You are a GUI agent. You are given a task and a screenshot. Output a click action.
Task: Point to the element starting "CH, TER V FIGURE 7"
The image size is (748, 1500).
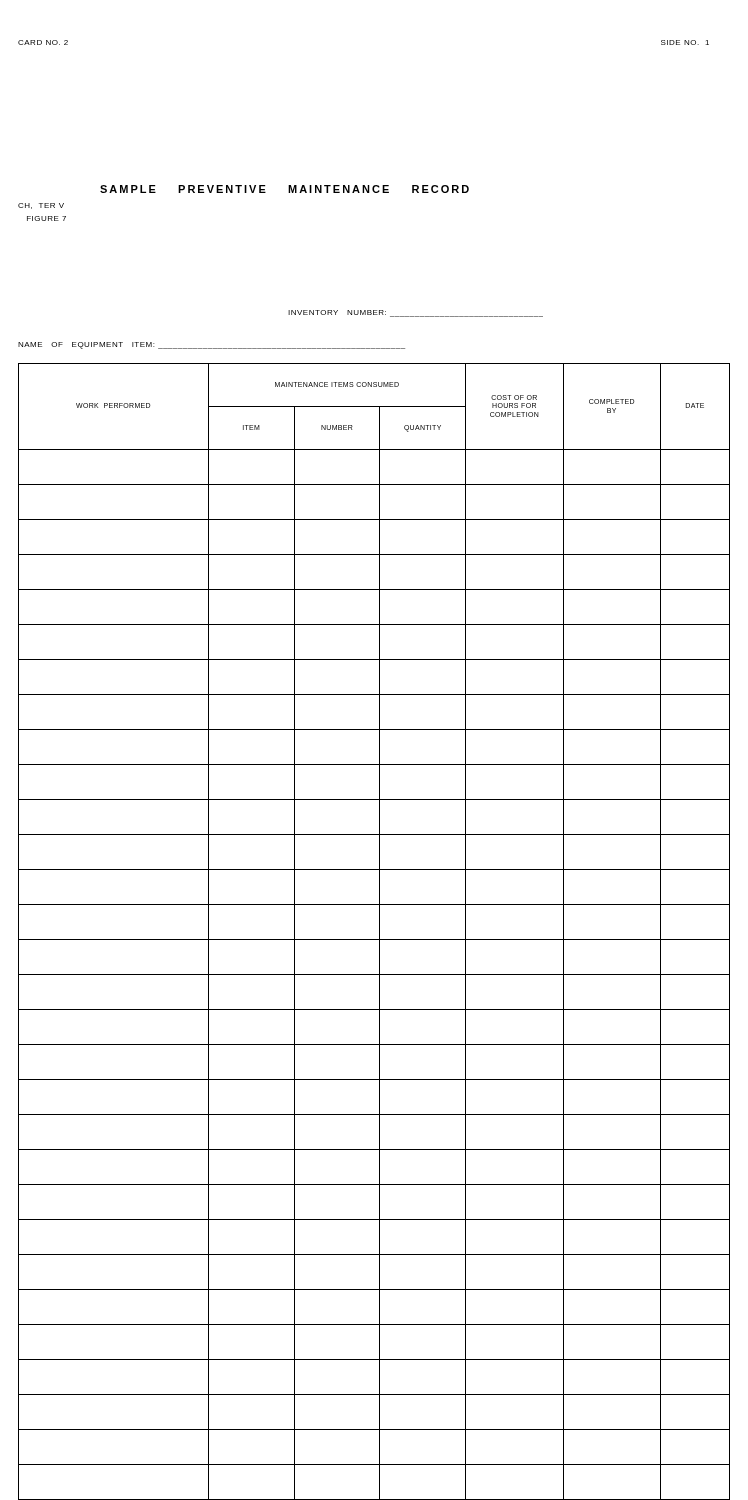pyautogui.click(x=43, y=212)
